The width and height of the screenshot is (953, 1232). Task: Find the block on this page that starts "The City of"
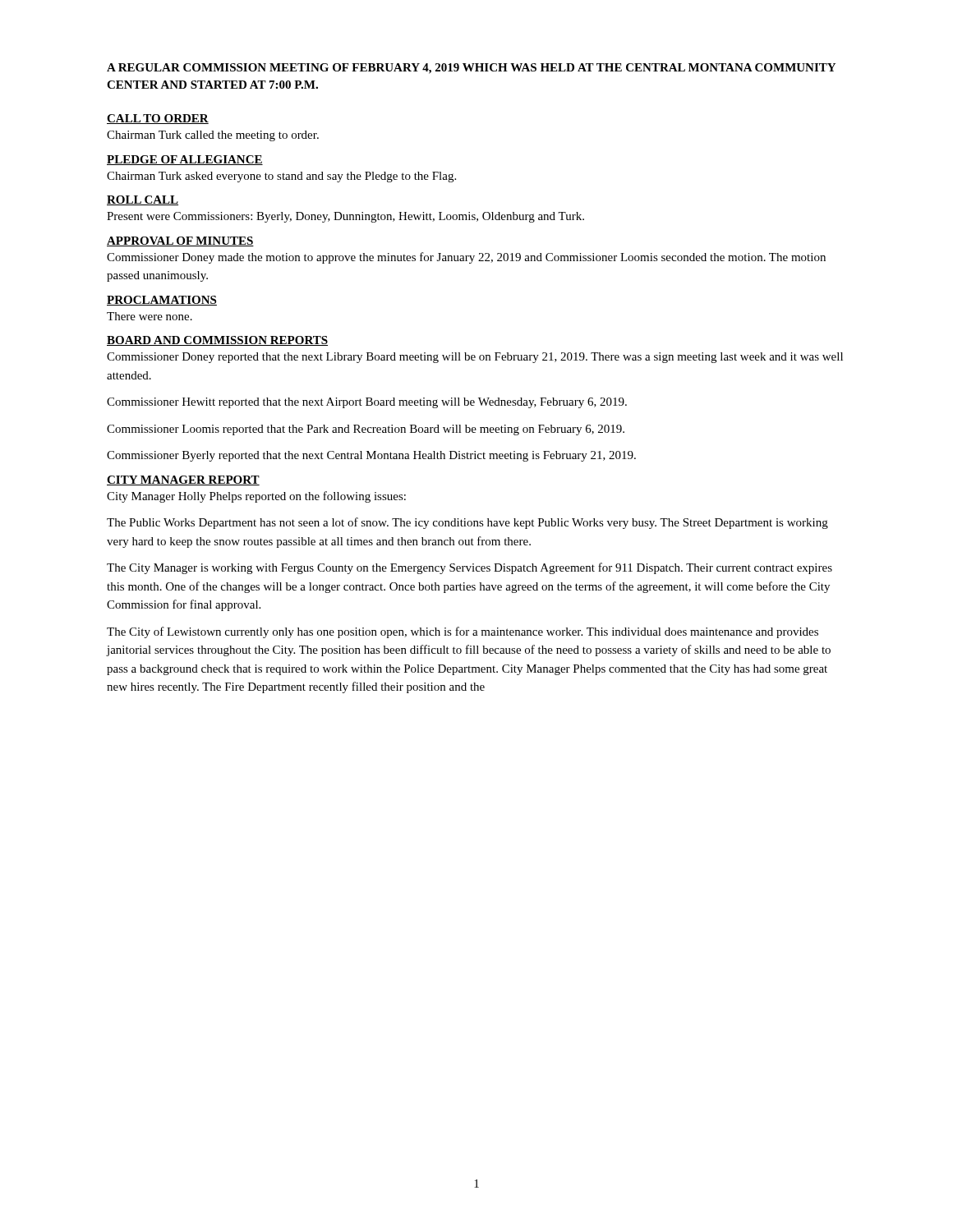coord(469,659)
